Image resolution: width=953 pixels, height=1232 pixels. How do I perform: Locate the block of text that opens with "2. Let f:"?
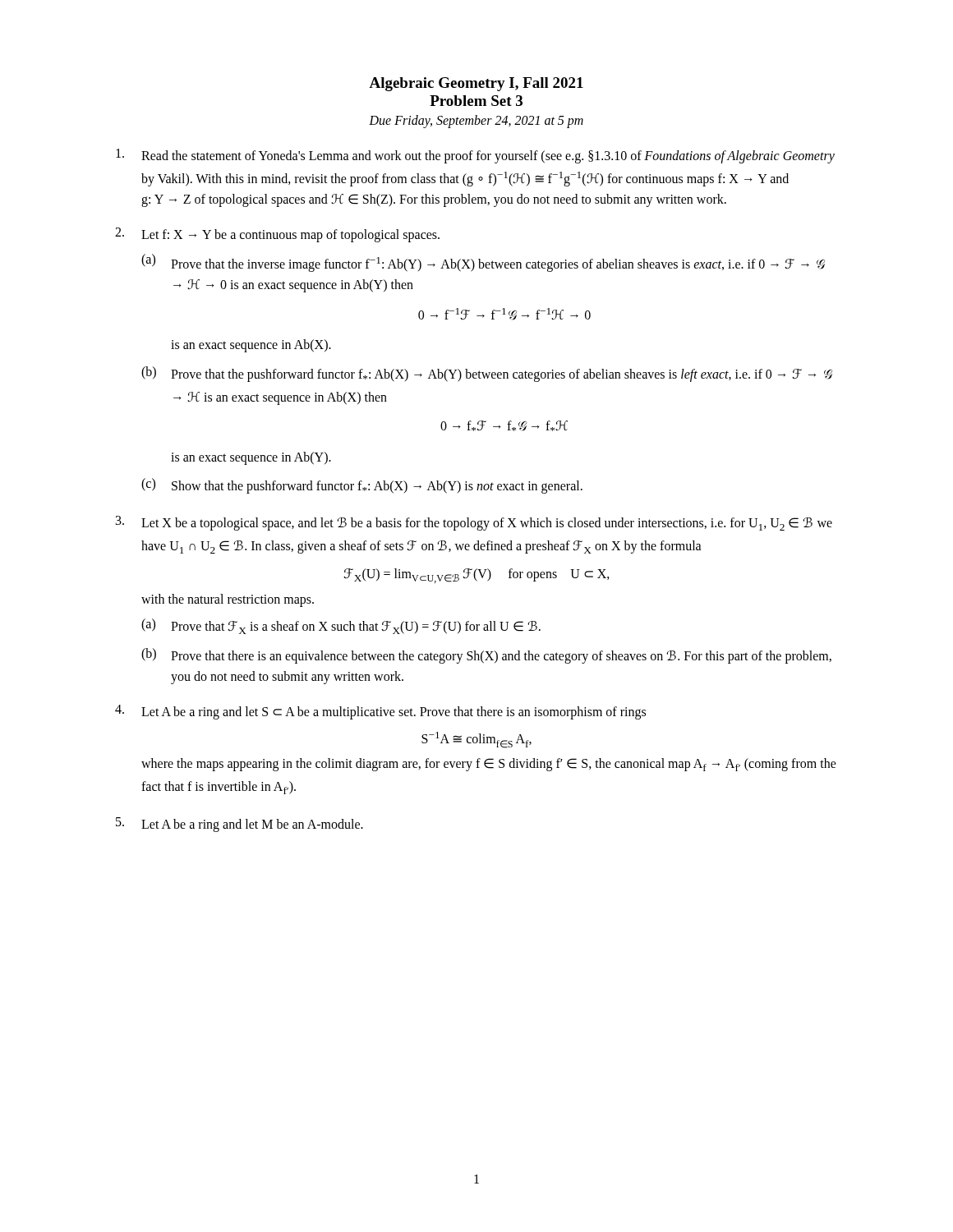[476, 362]
